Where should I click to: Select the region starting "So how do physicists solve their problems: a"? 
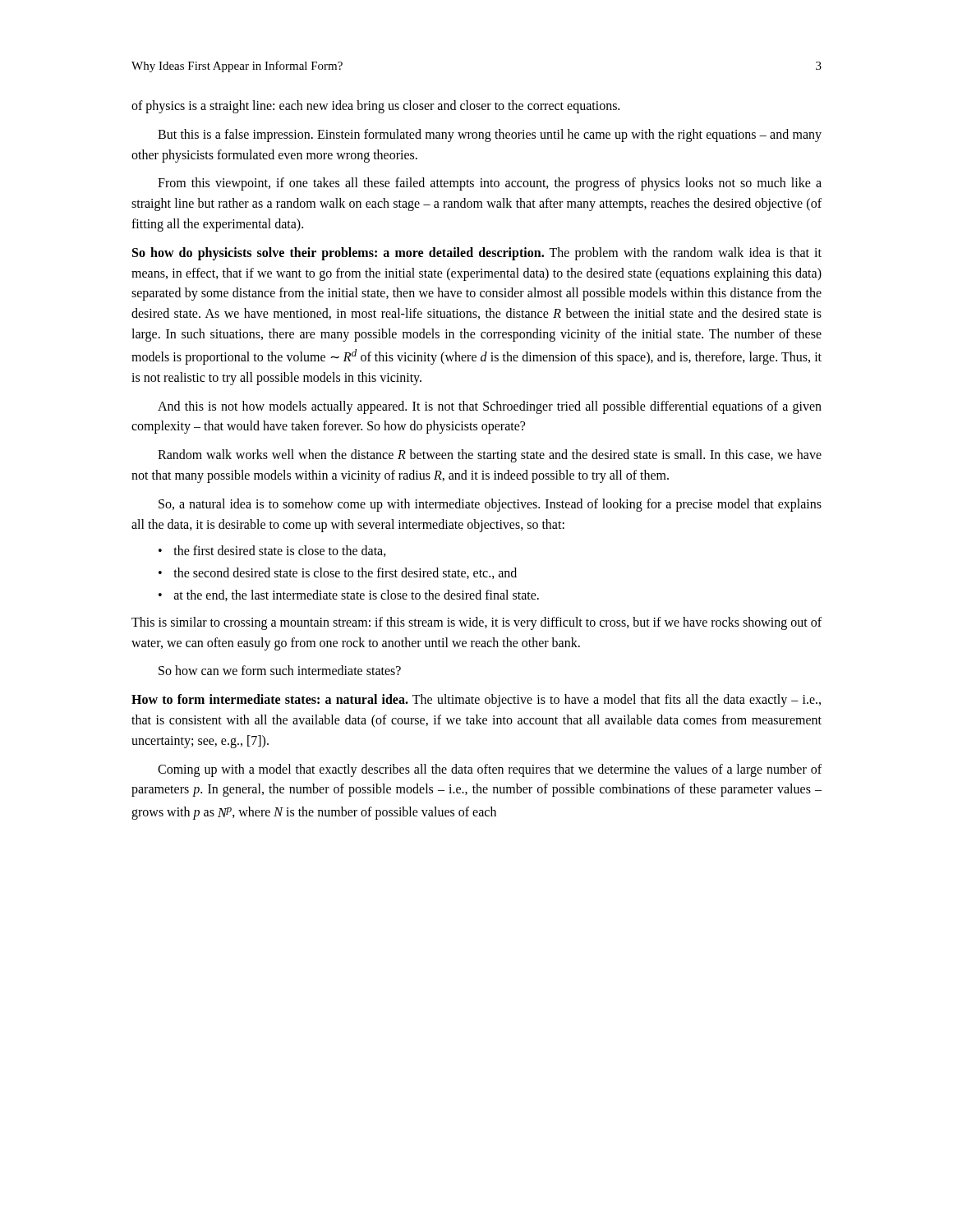click(x=476, y=316)
